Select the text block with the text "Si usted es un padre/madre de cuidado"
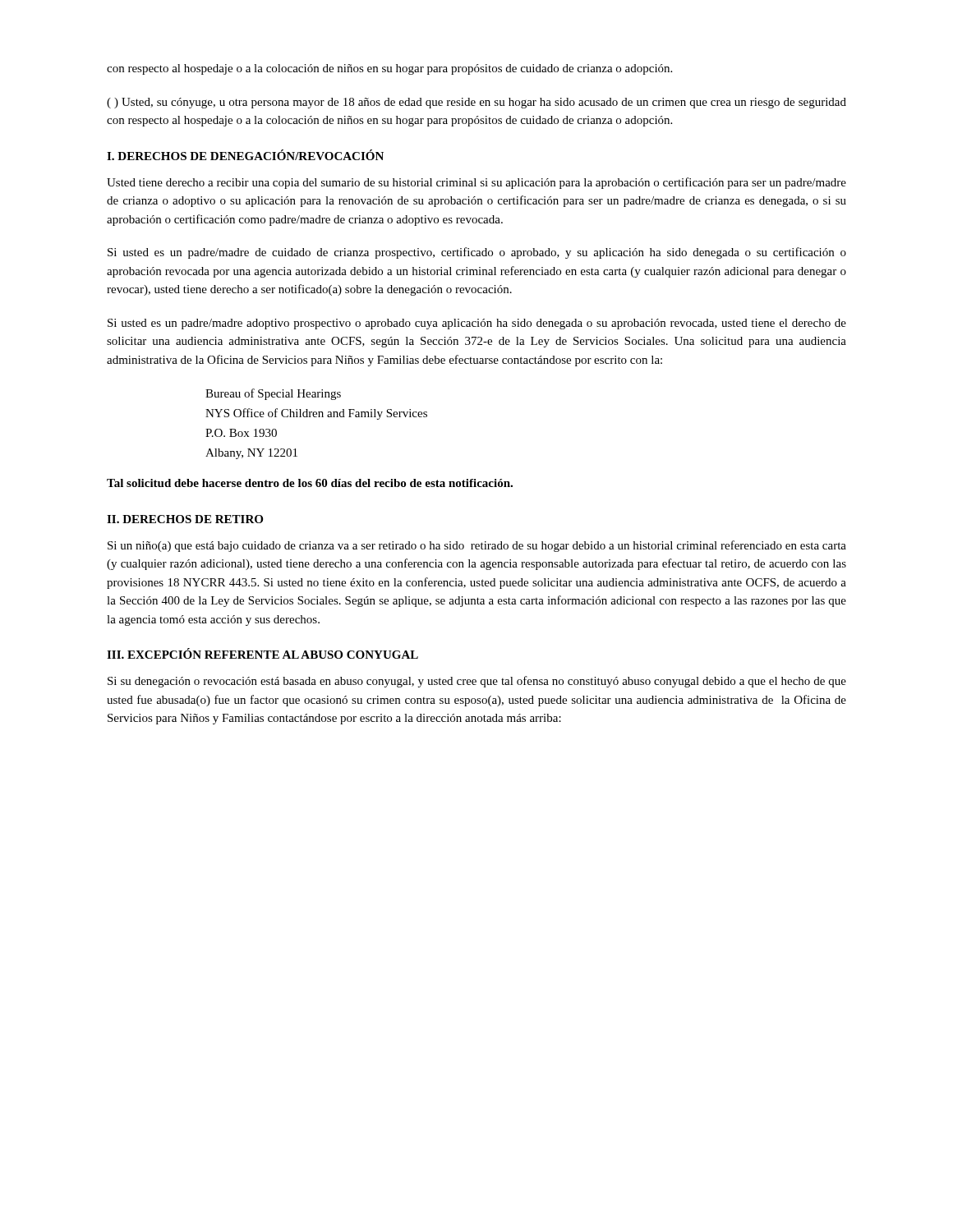 (476, 271)
